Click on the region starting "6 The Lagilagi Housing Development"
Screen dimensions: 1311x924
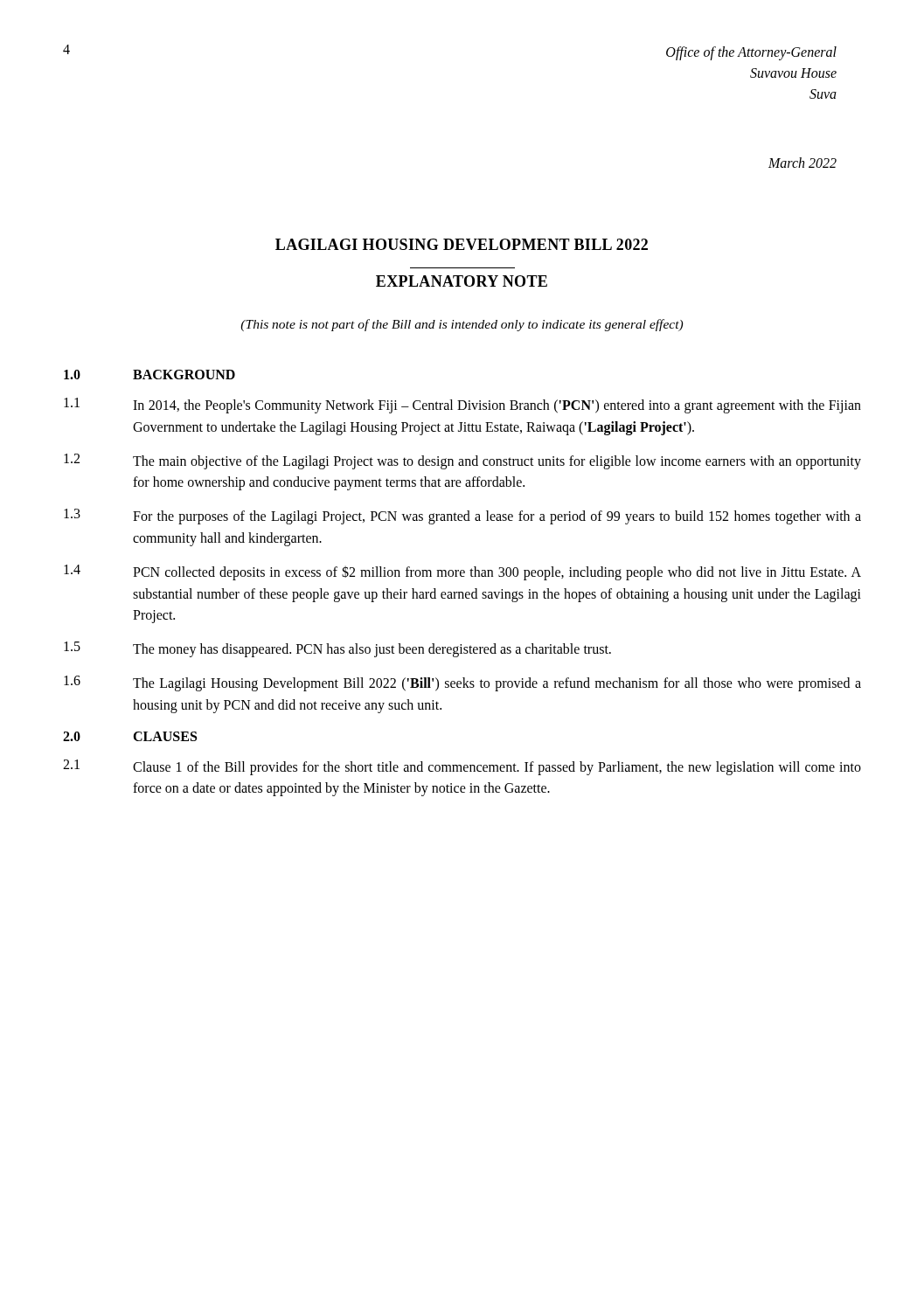point(462,695)
